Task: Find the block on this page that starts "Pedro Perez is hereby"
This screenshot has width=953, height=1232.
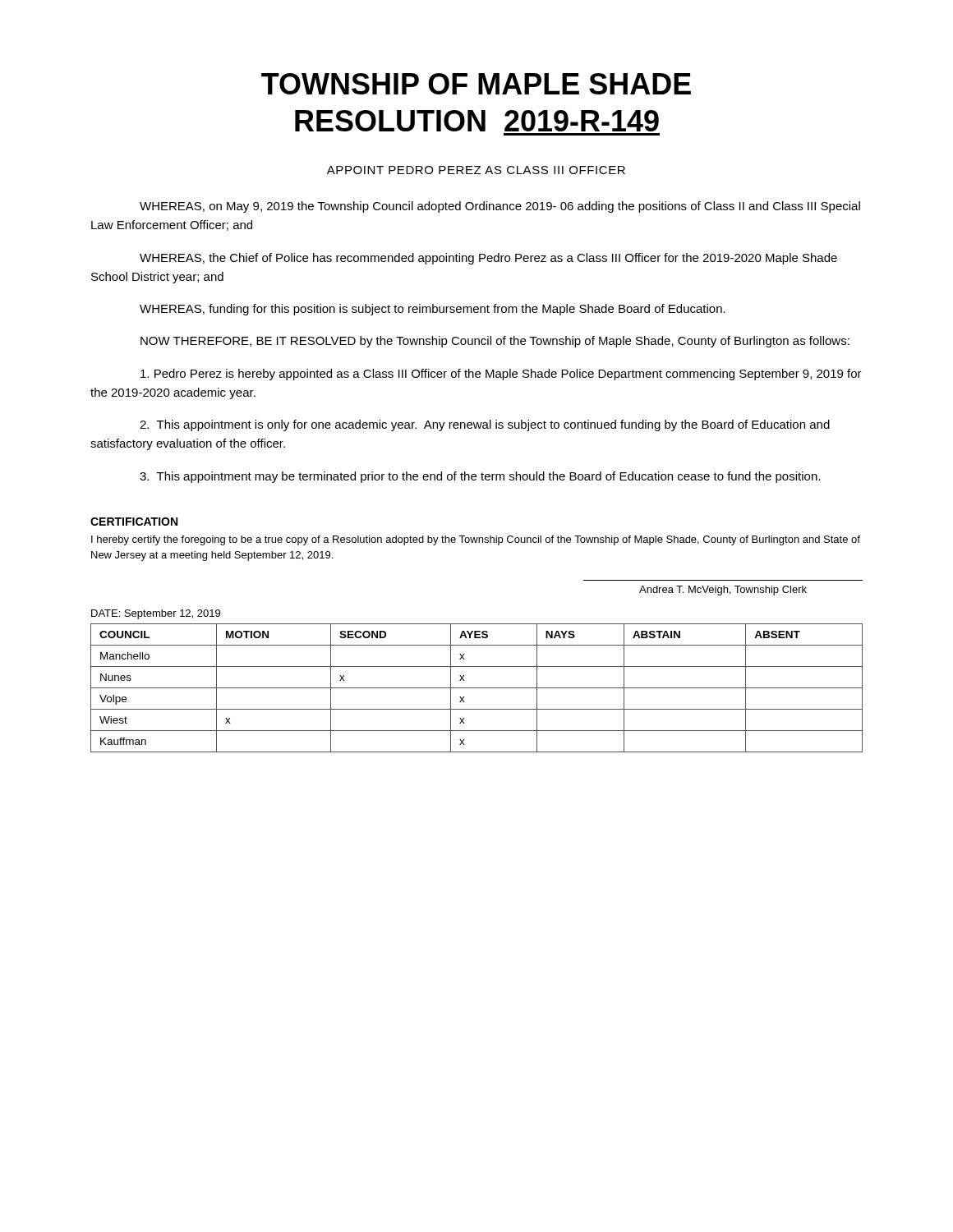Action: (476, 382)
